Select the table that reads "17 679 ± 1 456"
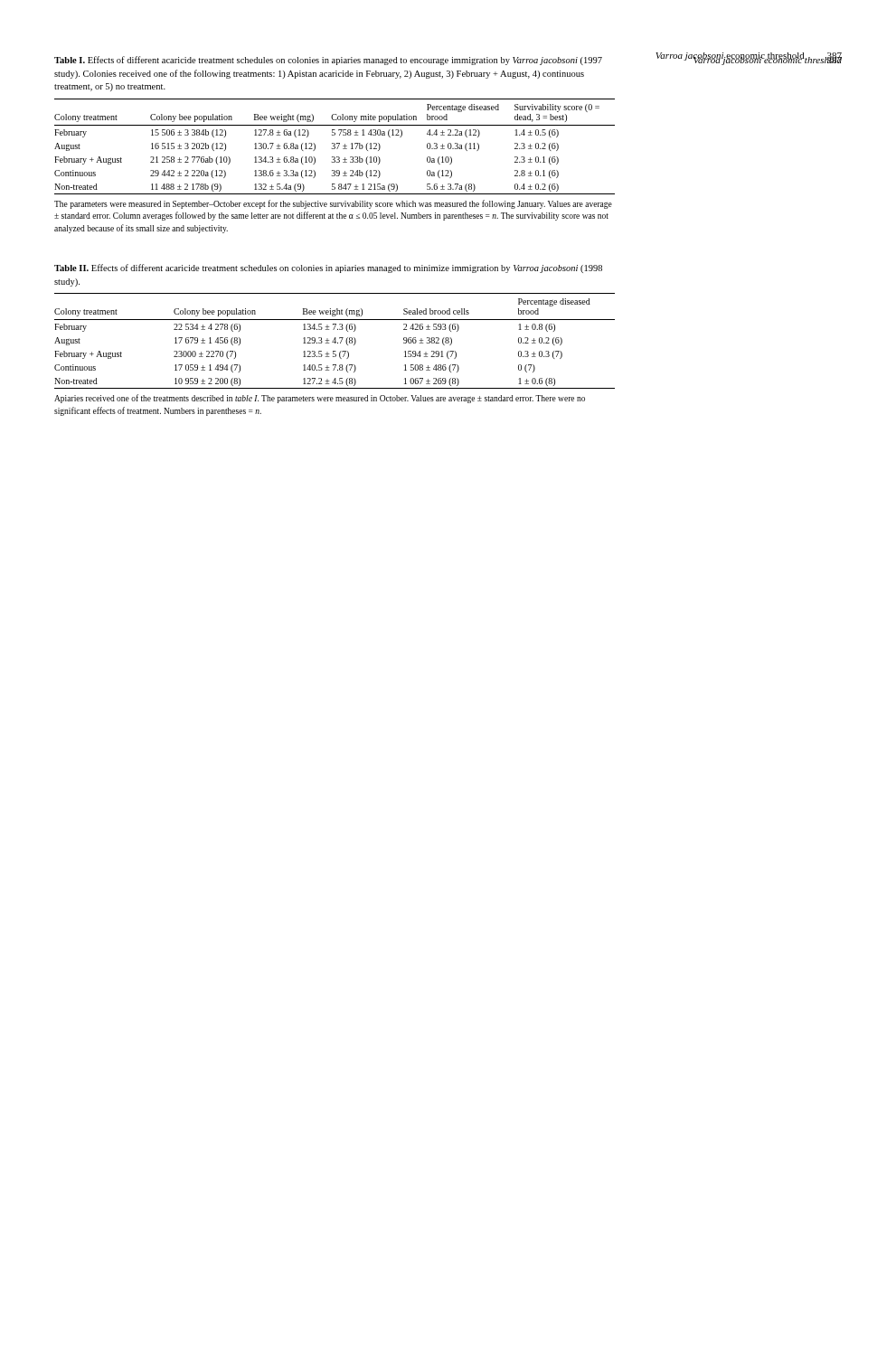 pos(335,341)
